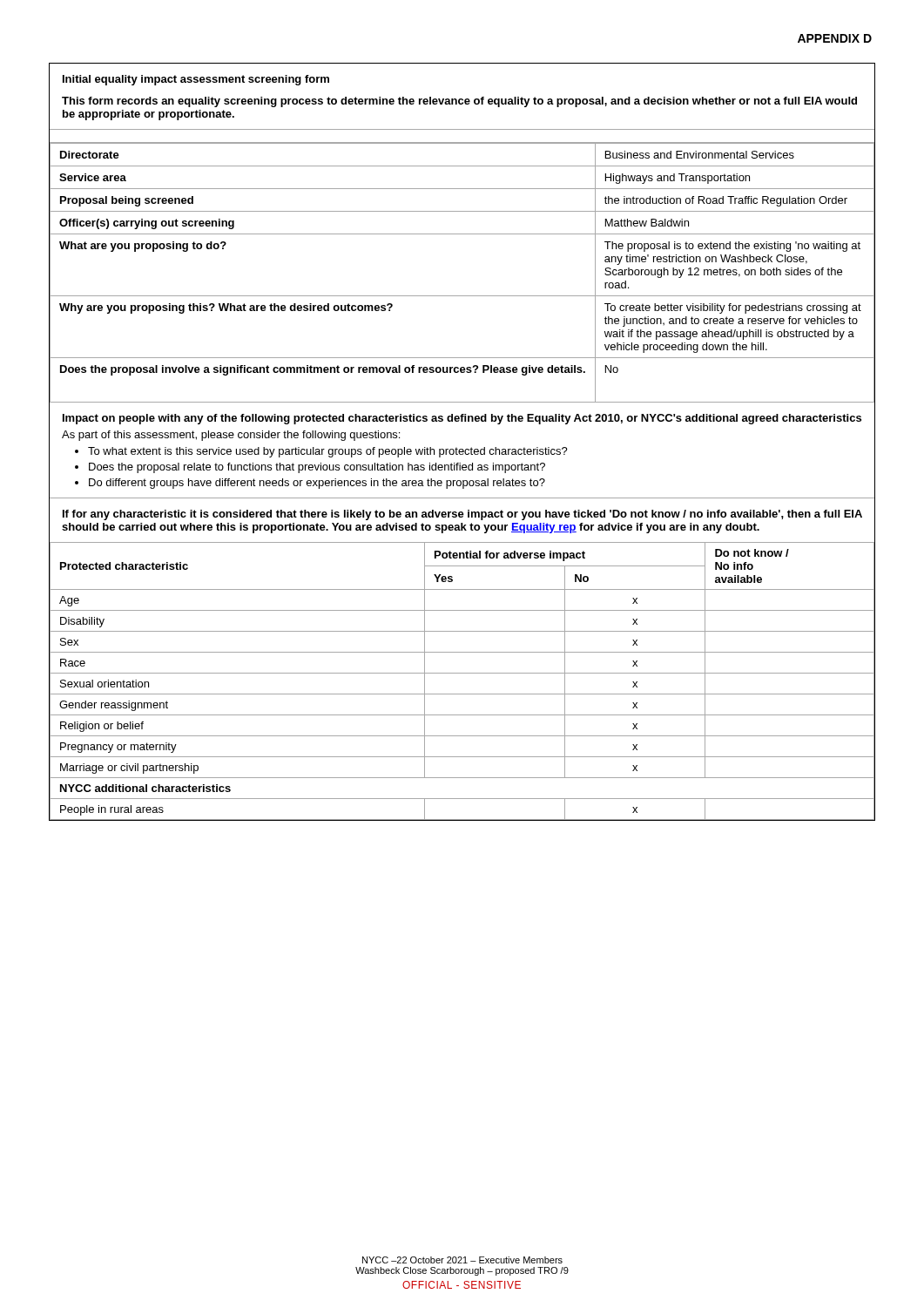
Task: Find the table that mentions "Highways and Transportation"
Action: point(462,272)
